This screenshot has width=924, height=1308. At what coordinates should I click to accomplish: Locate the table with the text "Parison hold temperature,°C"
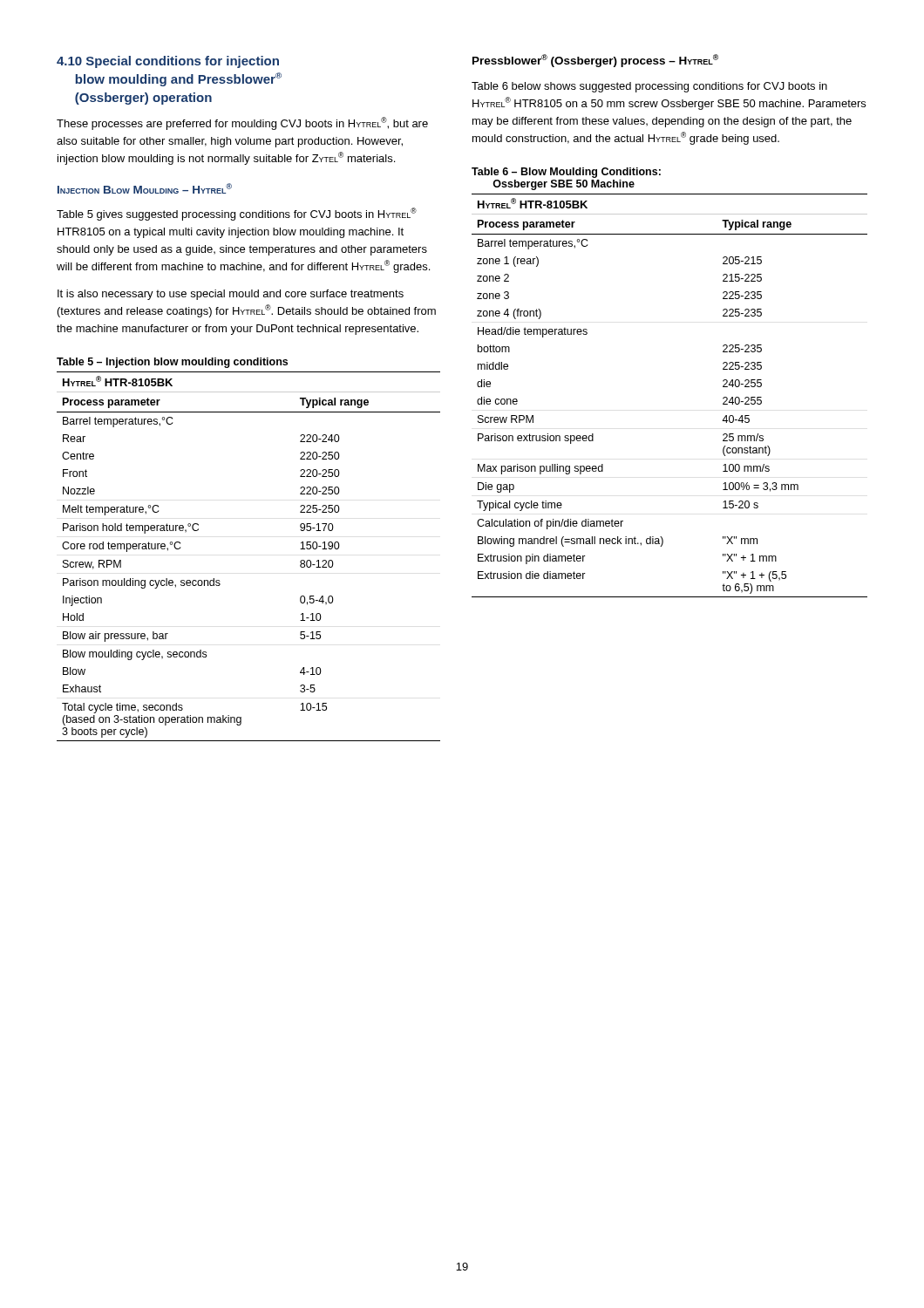[x=248, y=556]
